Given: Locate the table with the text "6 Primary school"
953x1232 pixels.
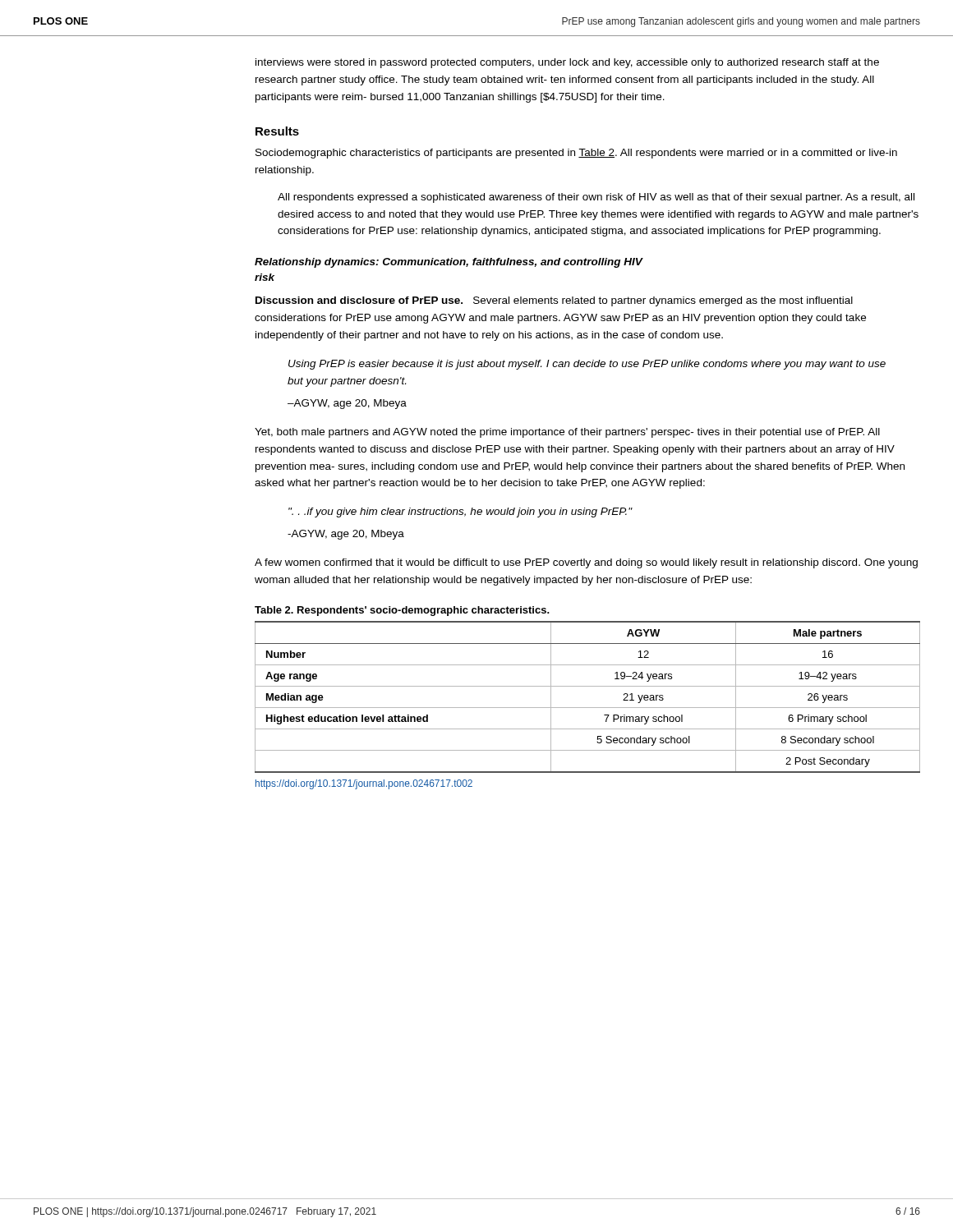Looking at the screenshot, I should (x=587, y=697).
